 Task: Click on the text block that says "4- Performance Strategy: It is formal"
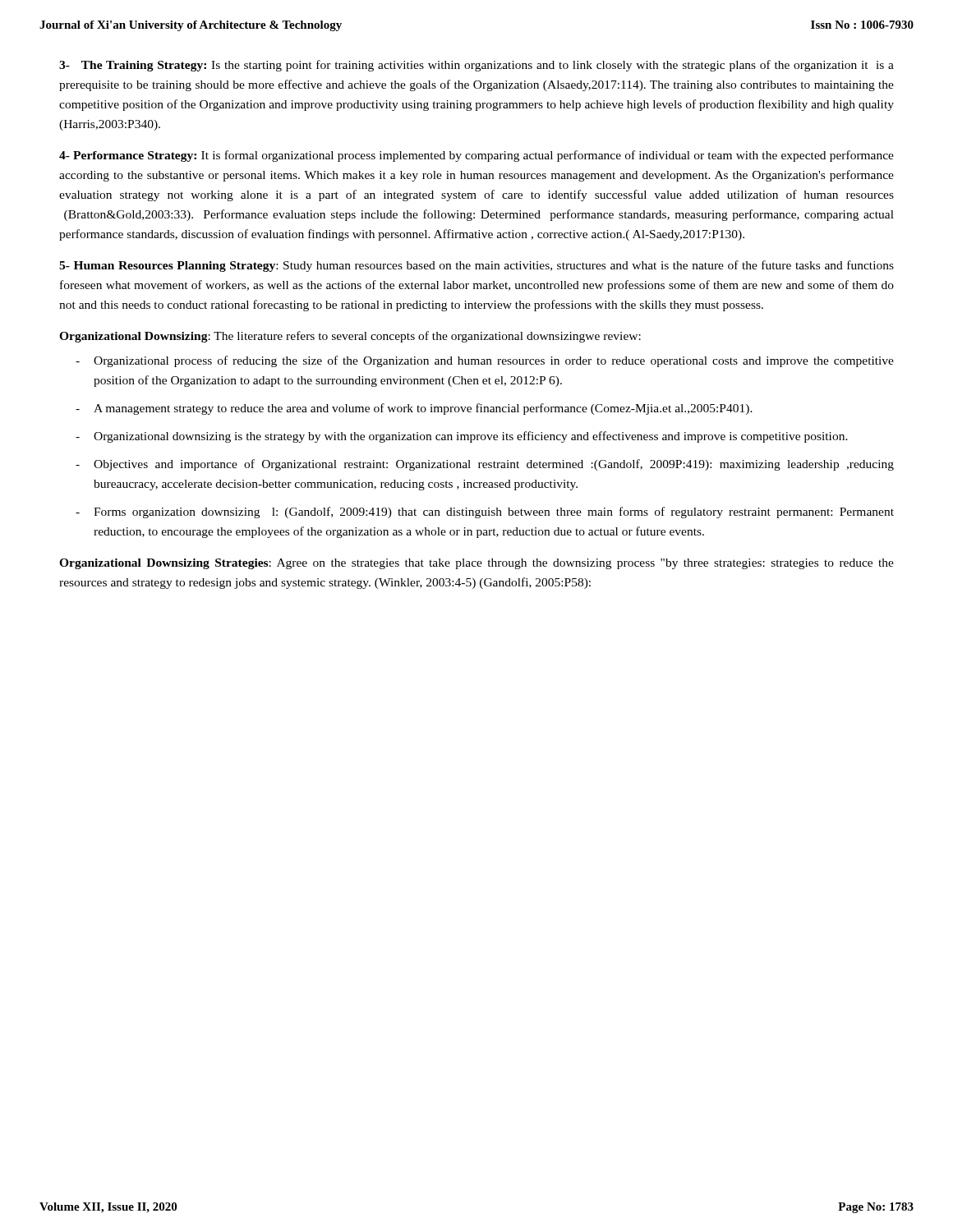click(x=476, y=194)
